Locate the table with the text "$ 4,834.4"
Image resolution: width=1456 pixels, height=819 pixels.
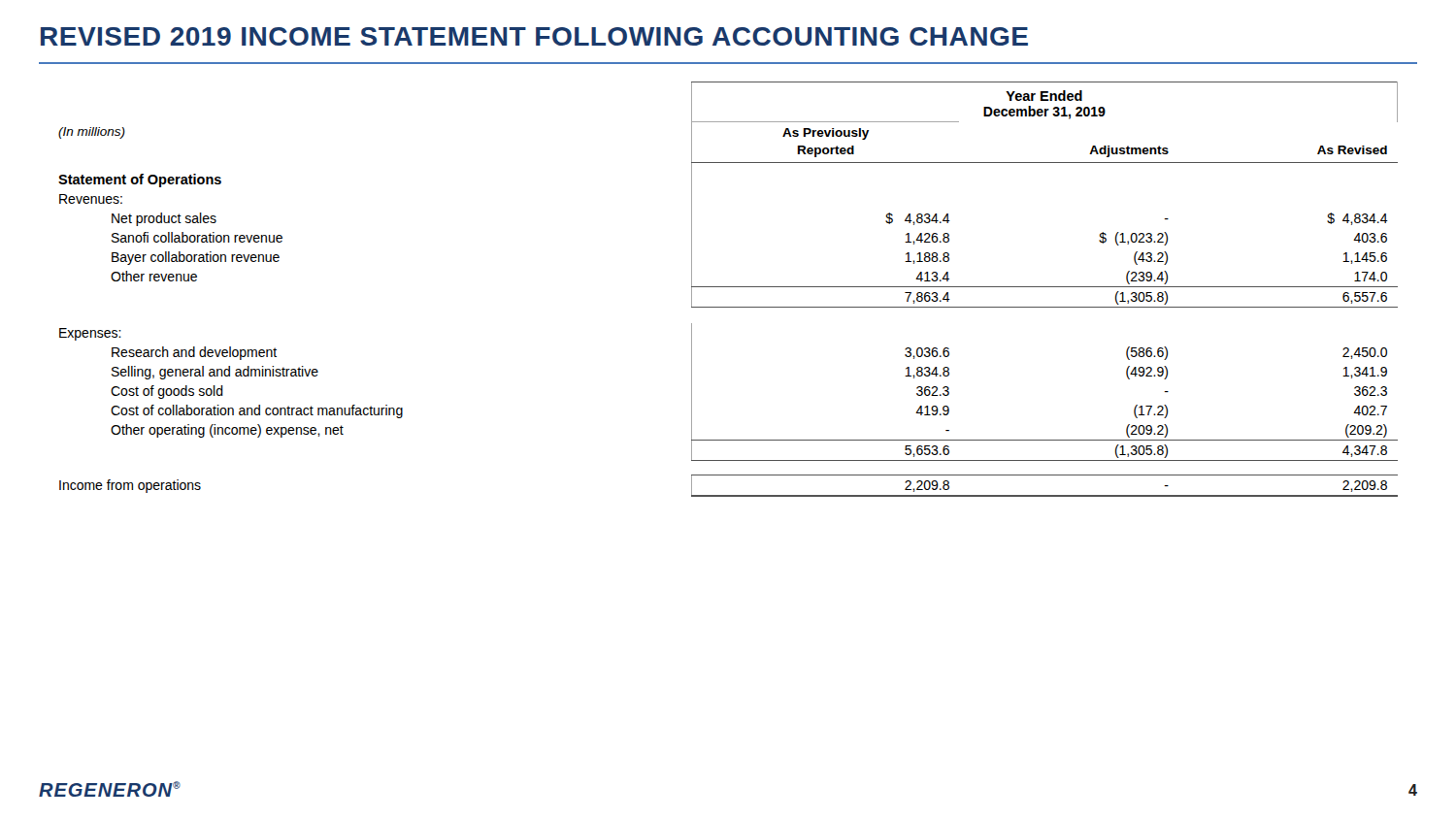[728, 289]
